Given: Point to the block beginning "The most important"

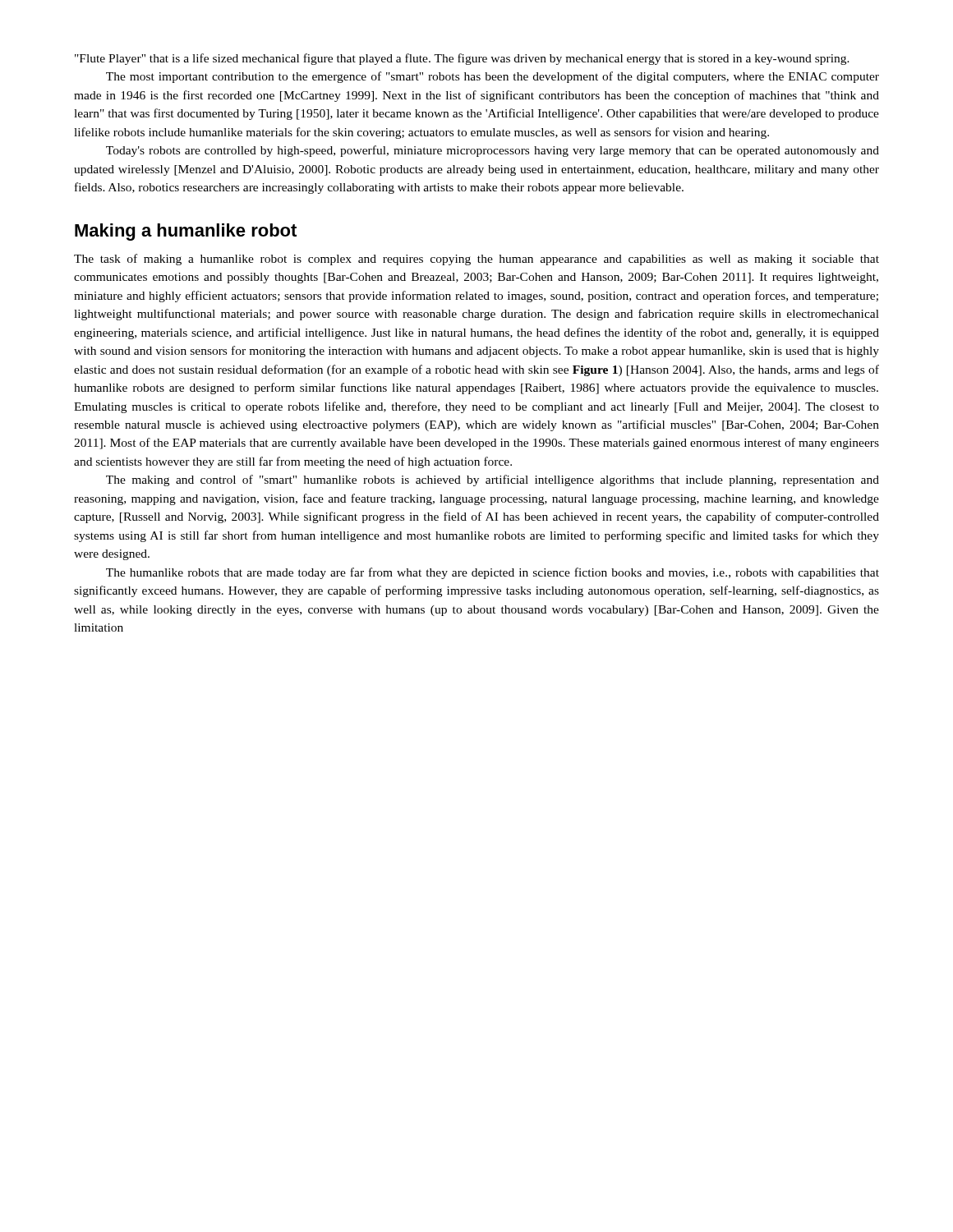Looking at the screenshot, I should click(476, 105).
